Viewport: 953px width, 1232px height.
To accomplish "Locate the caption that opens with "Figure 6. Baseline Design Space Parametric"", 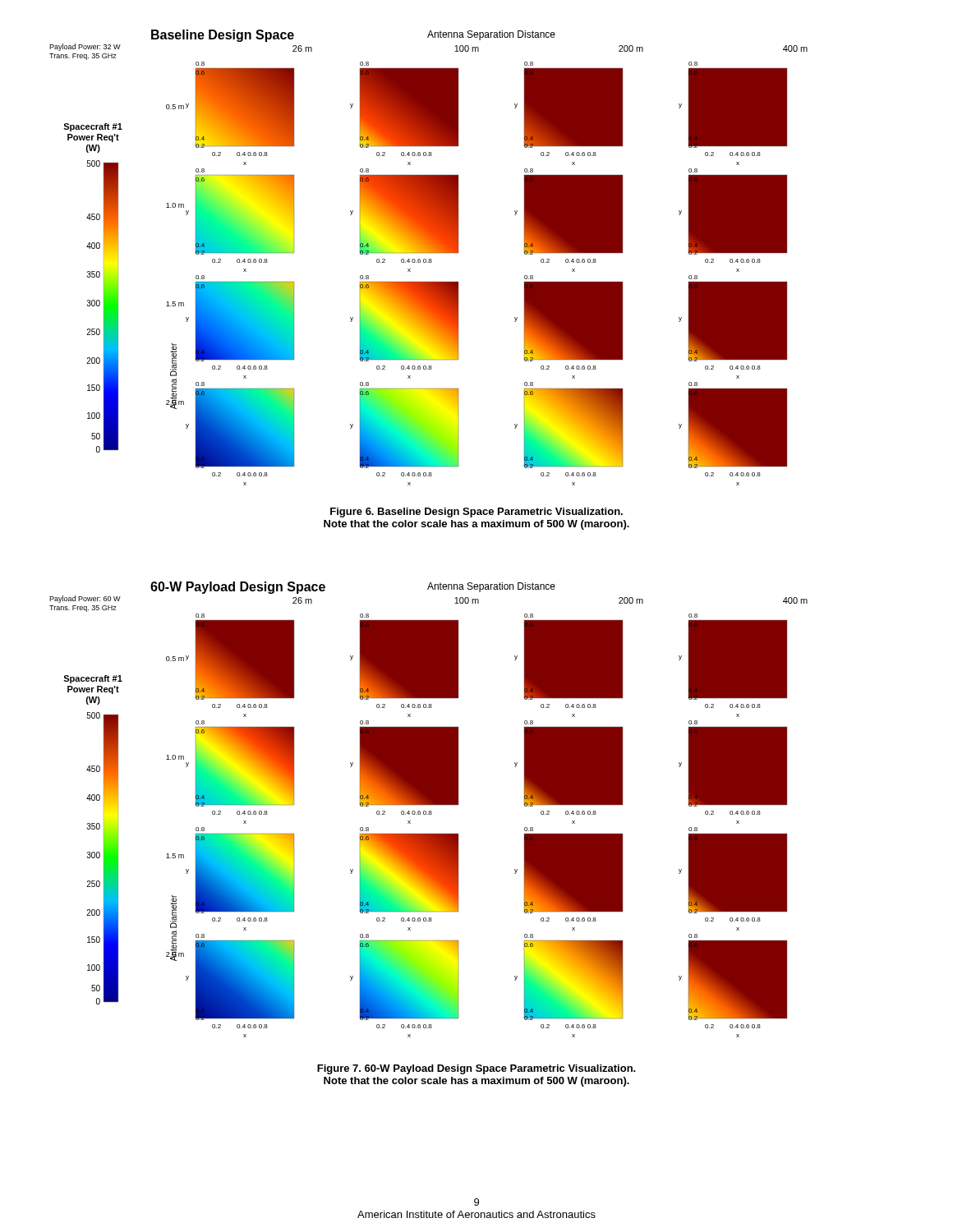I will click(x=476, y=517).
